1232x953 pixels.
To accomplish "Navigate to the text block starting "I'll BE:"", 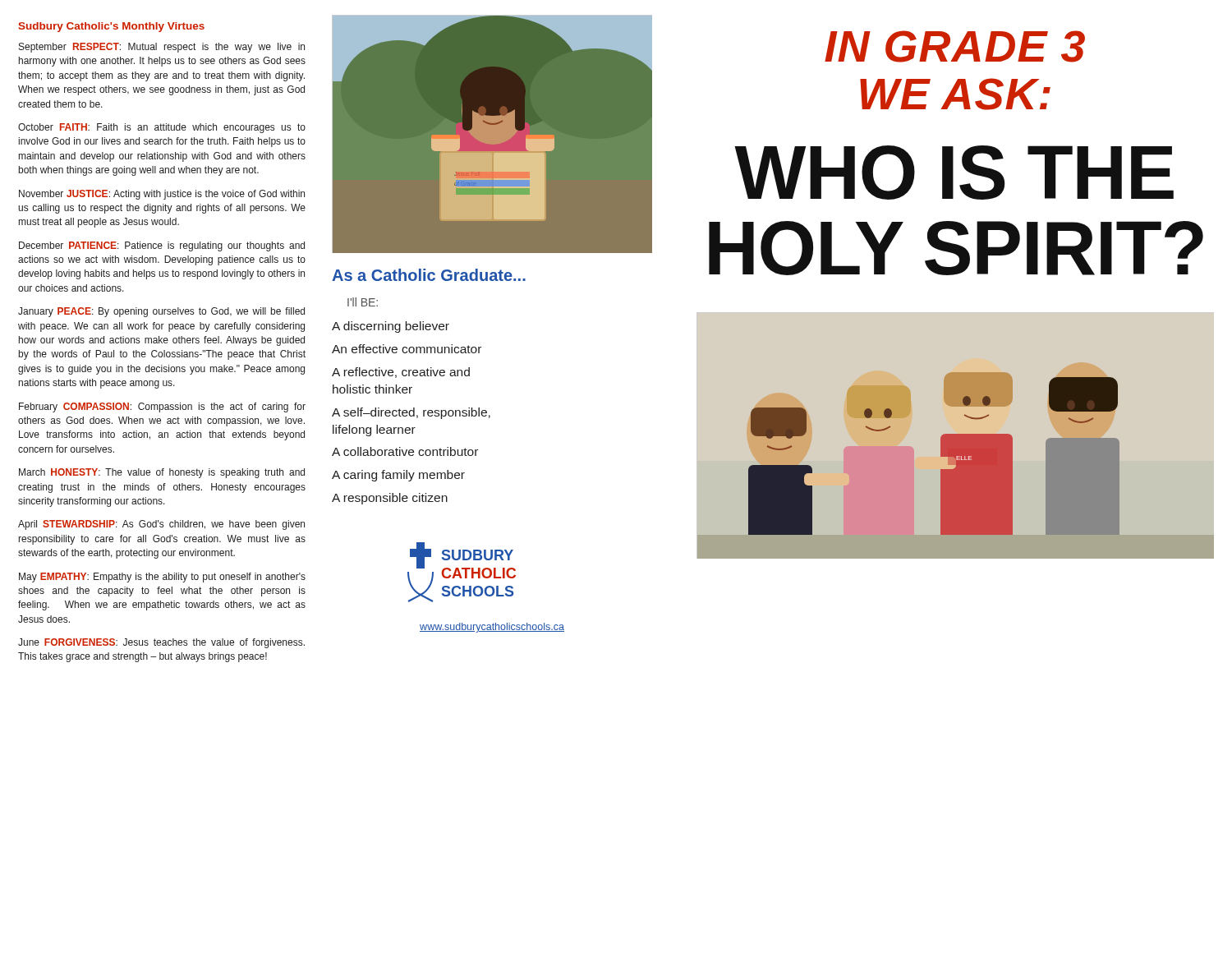I will click(x=363, y=302).
